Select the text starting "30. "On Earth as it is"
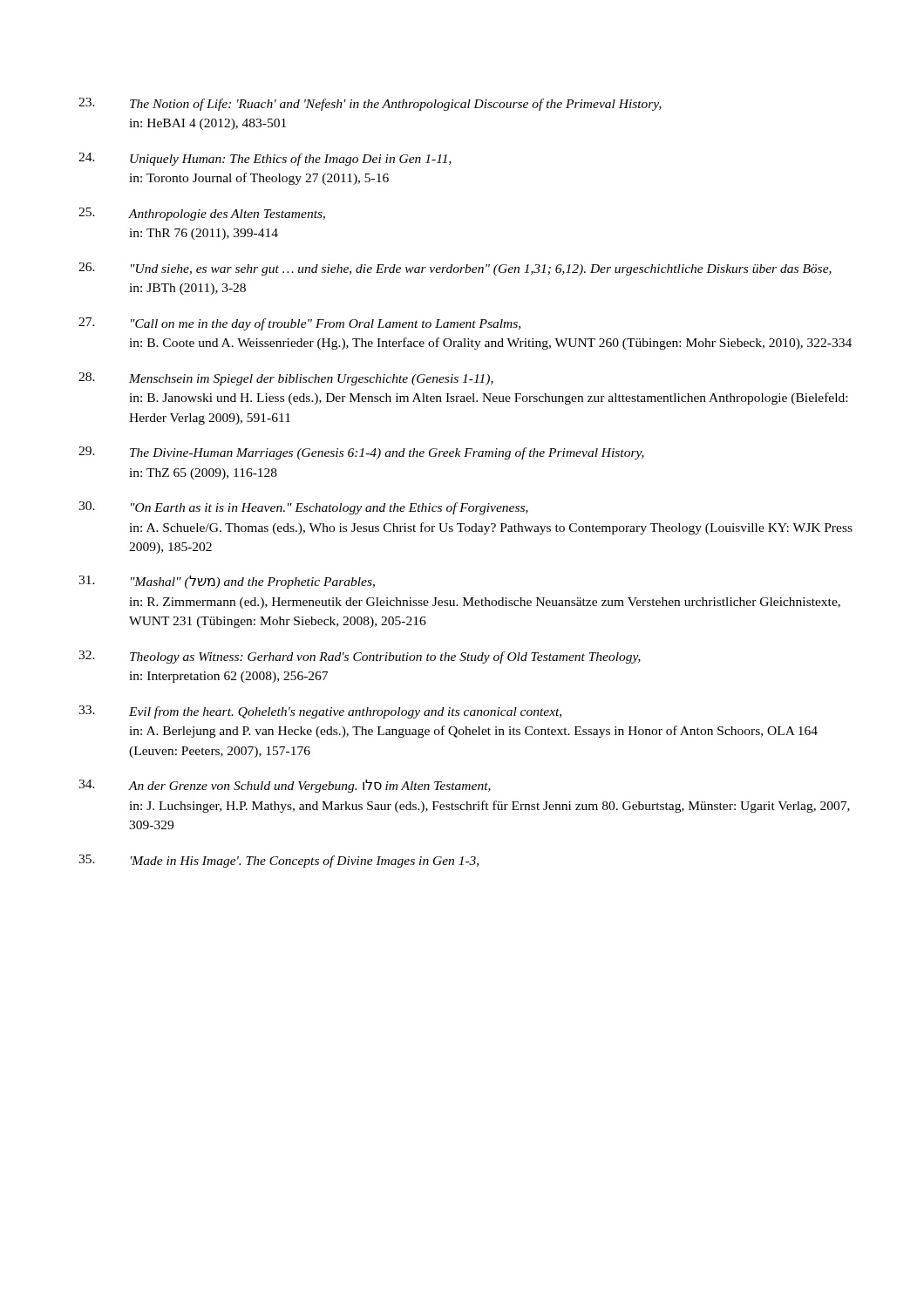 coord(466,527)
